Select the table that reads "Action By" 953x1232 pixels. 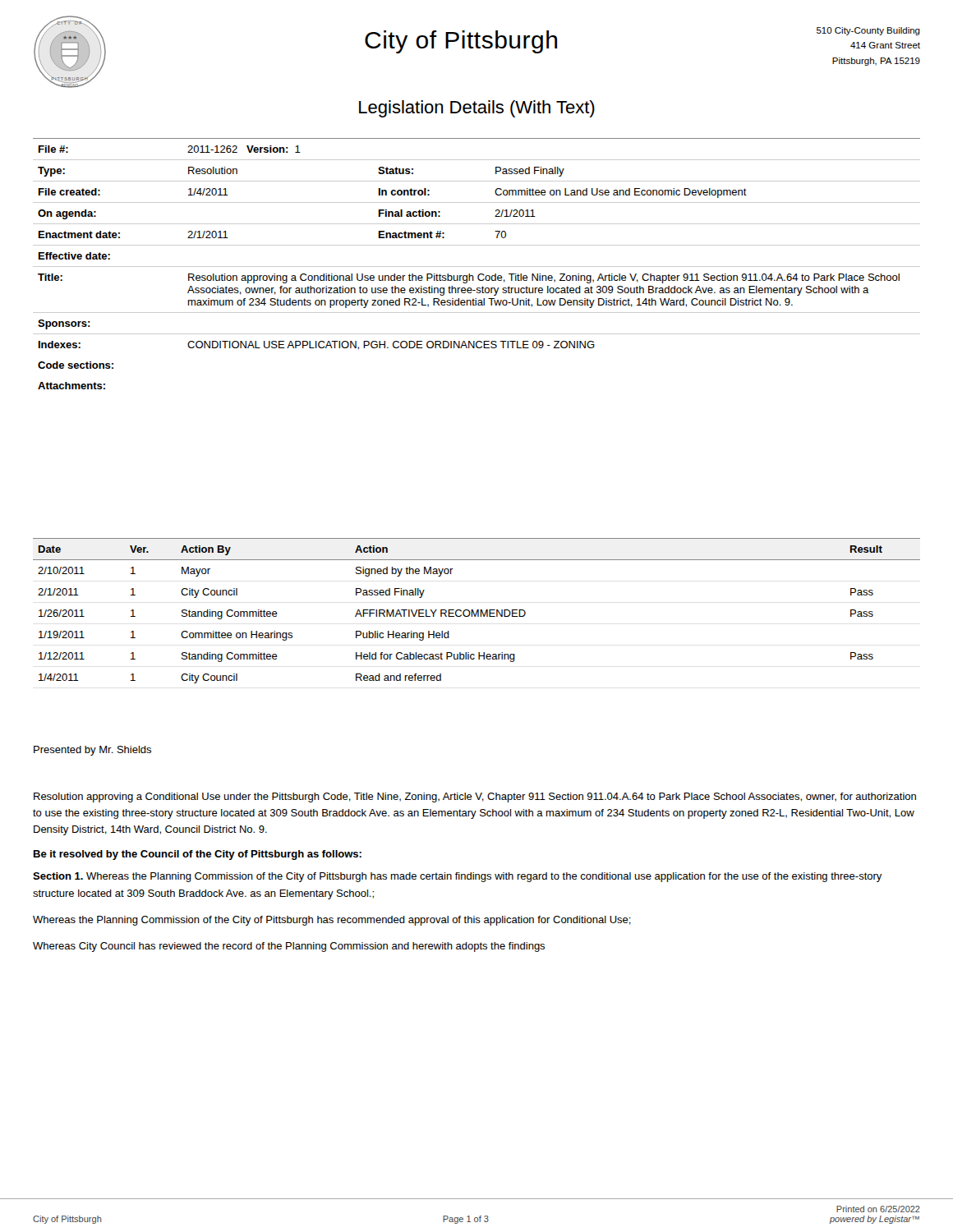tap(476, 613)
